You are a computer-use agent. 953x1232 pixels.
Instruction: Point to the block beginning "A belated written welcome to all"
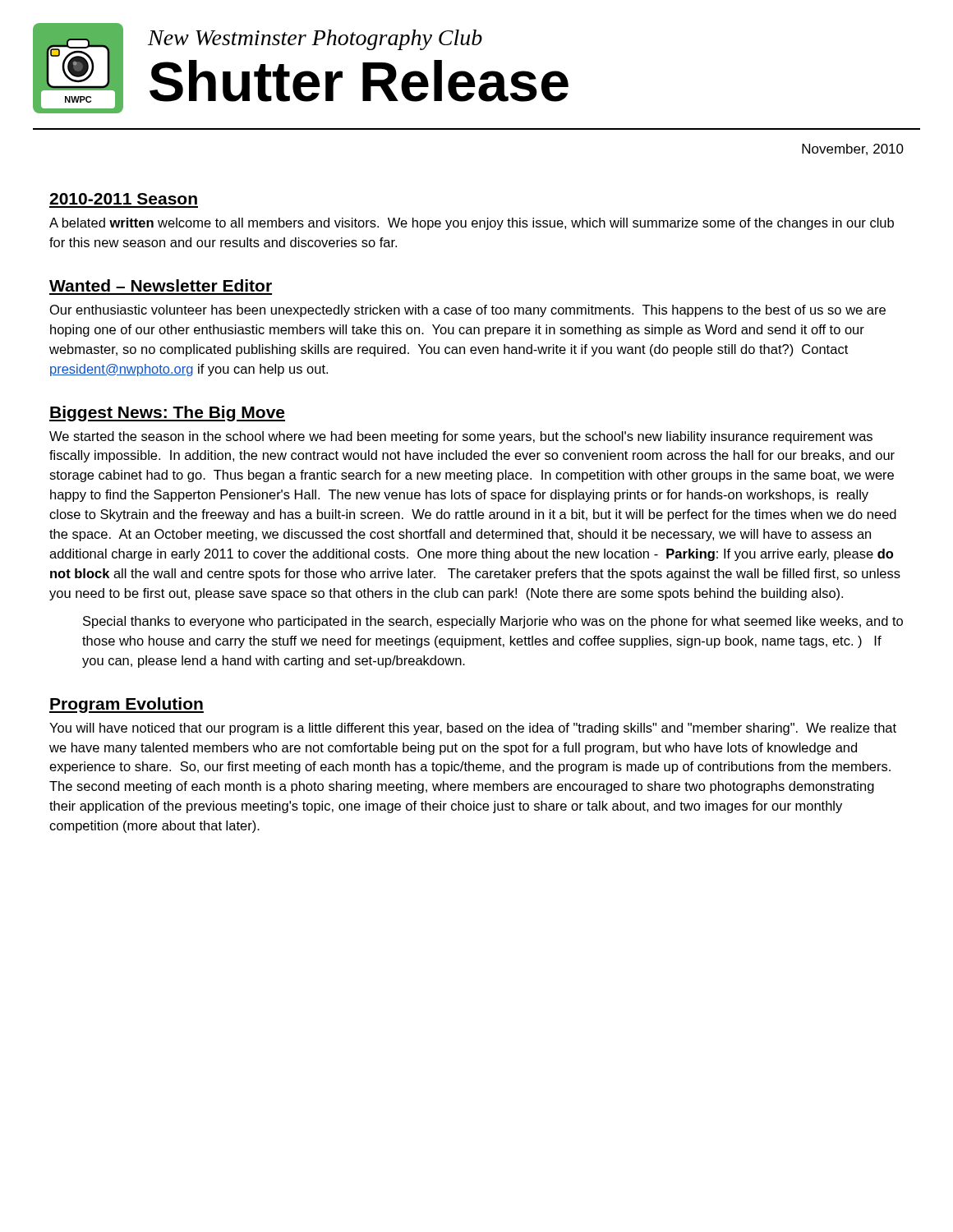click(472, 232)
